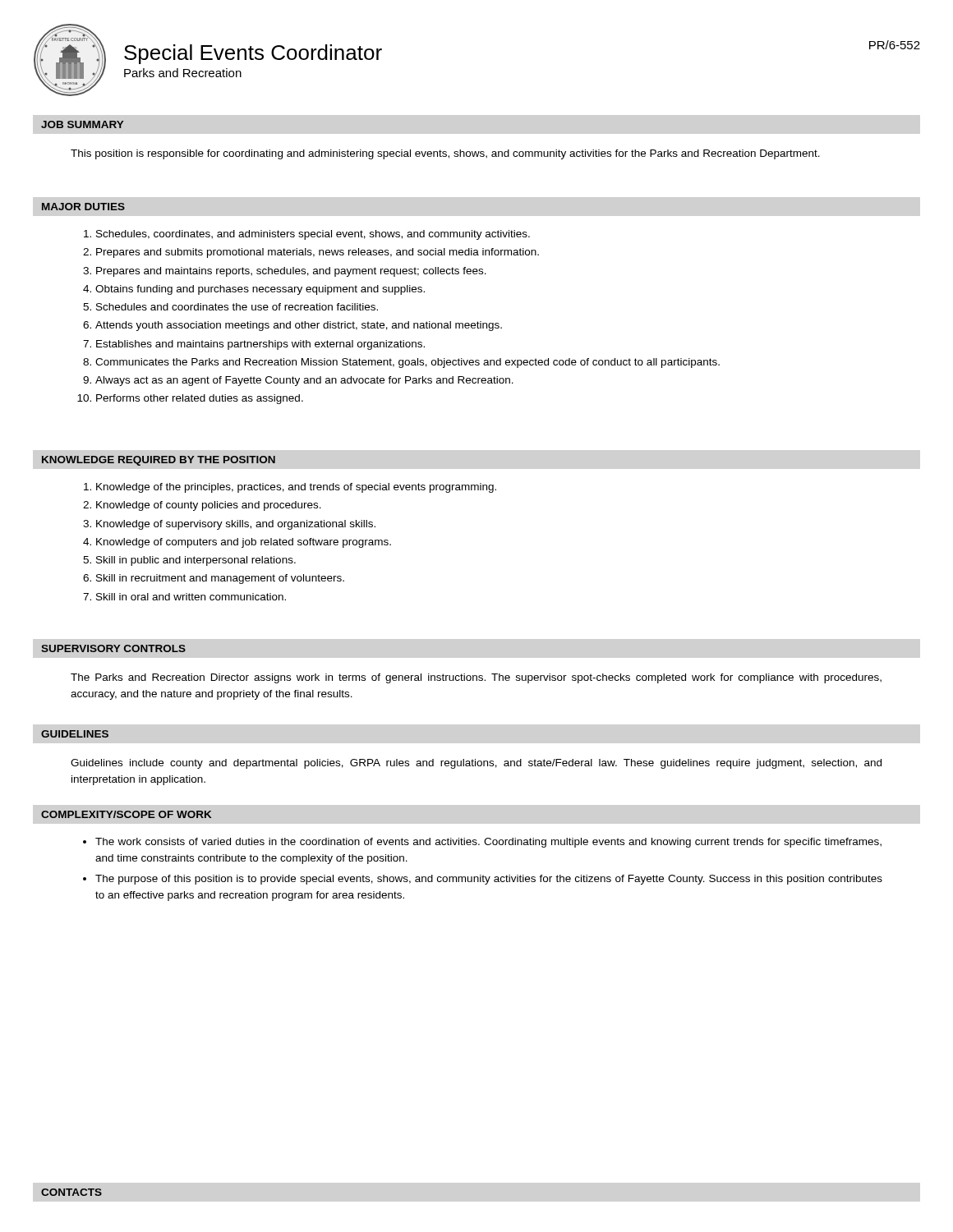Find the list item with the text "Skill in public and interpersonal relations."
This screenshot has height=1232, width=953.
tap(196, 560)
